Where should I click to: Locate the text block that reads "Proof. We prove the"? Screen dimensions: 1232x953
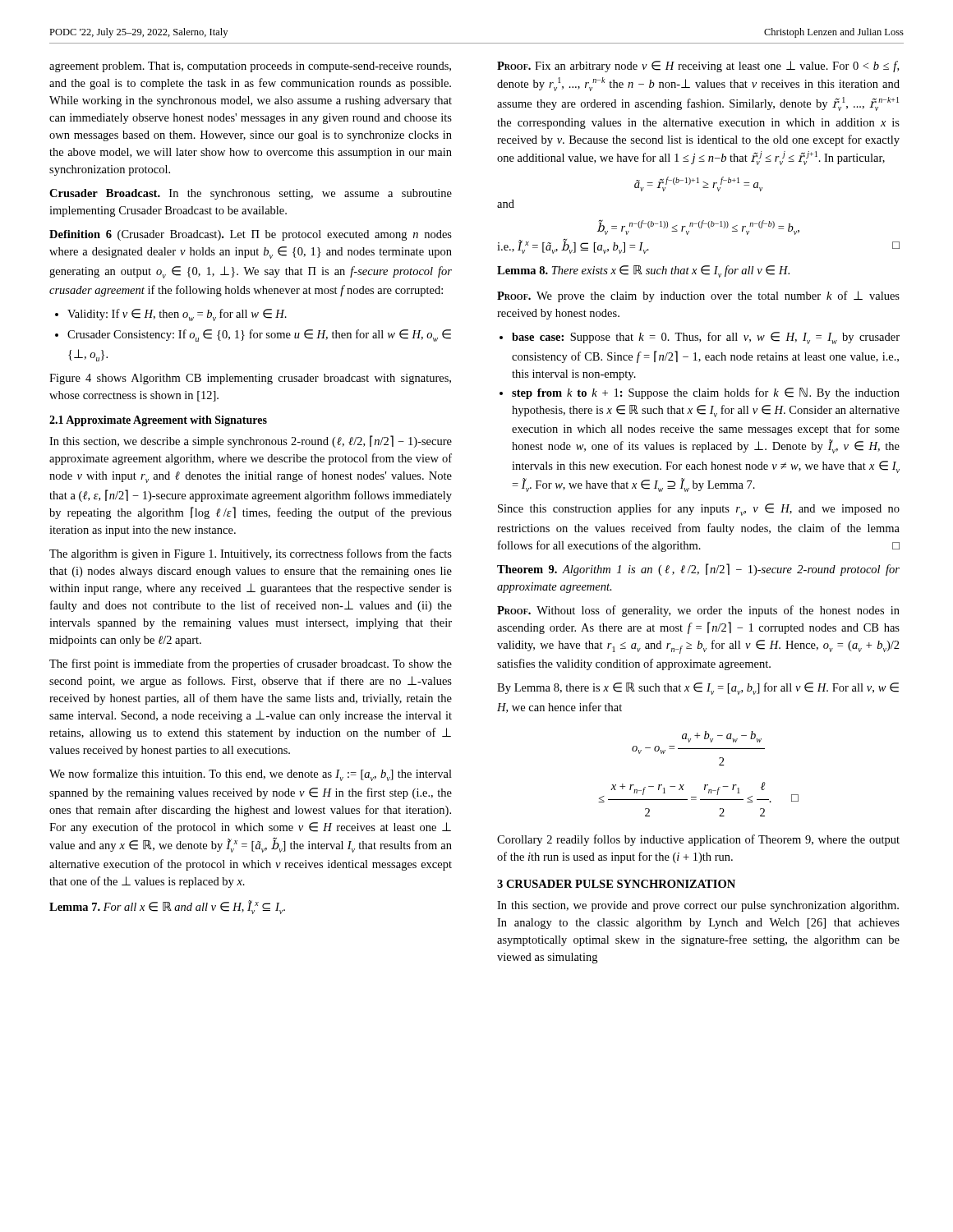click(698, 305)
